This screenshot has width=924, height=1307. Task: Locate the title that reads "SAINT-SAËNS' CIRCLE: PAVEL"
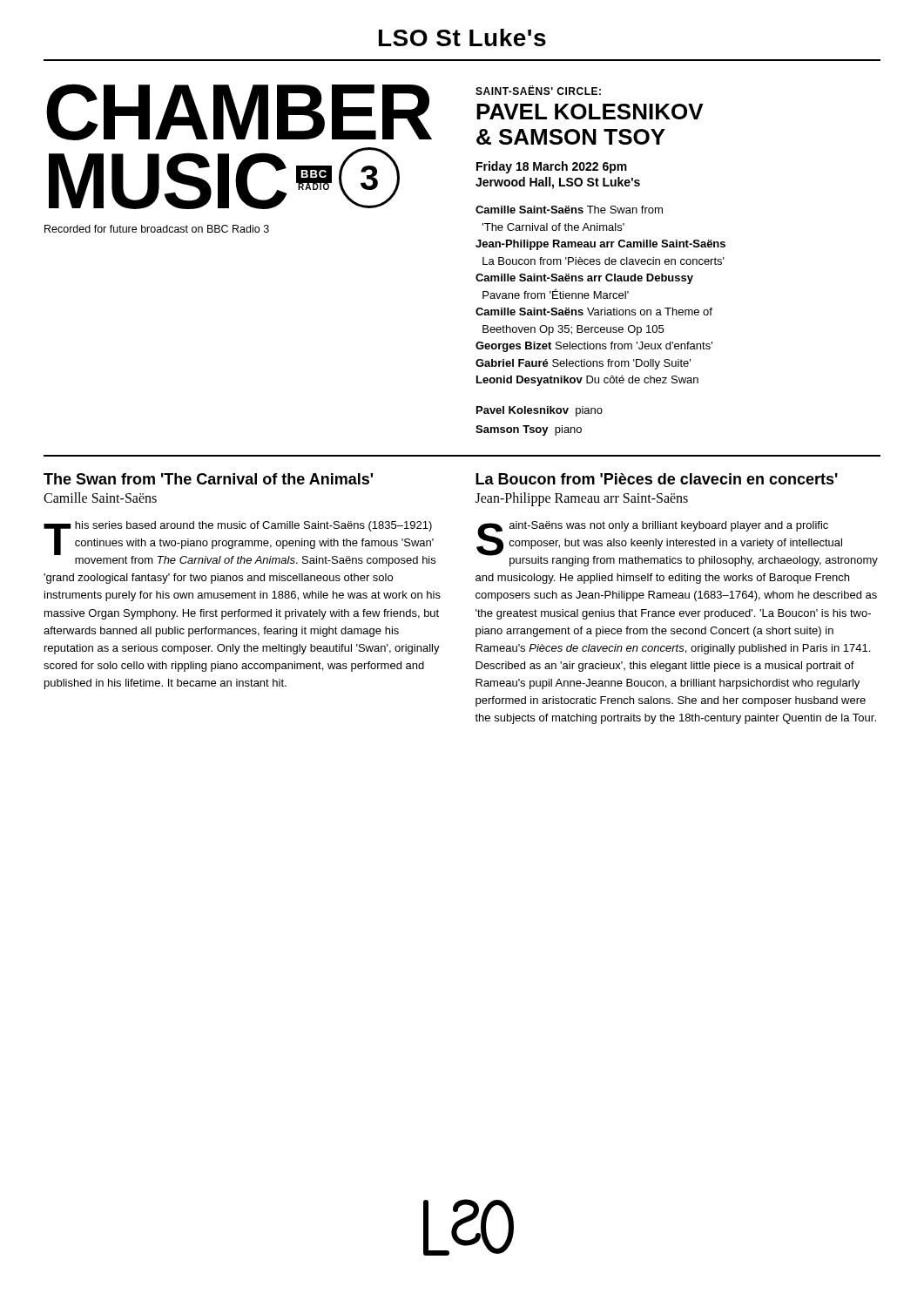tap(678, 117)
